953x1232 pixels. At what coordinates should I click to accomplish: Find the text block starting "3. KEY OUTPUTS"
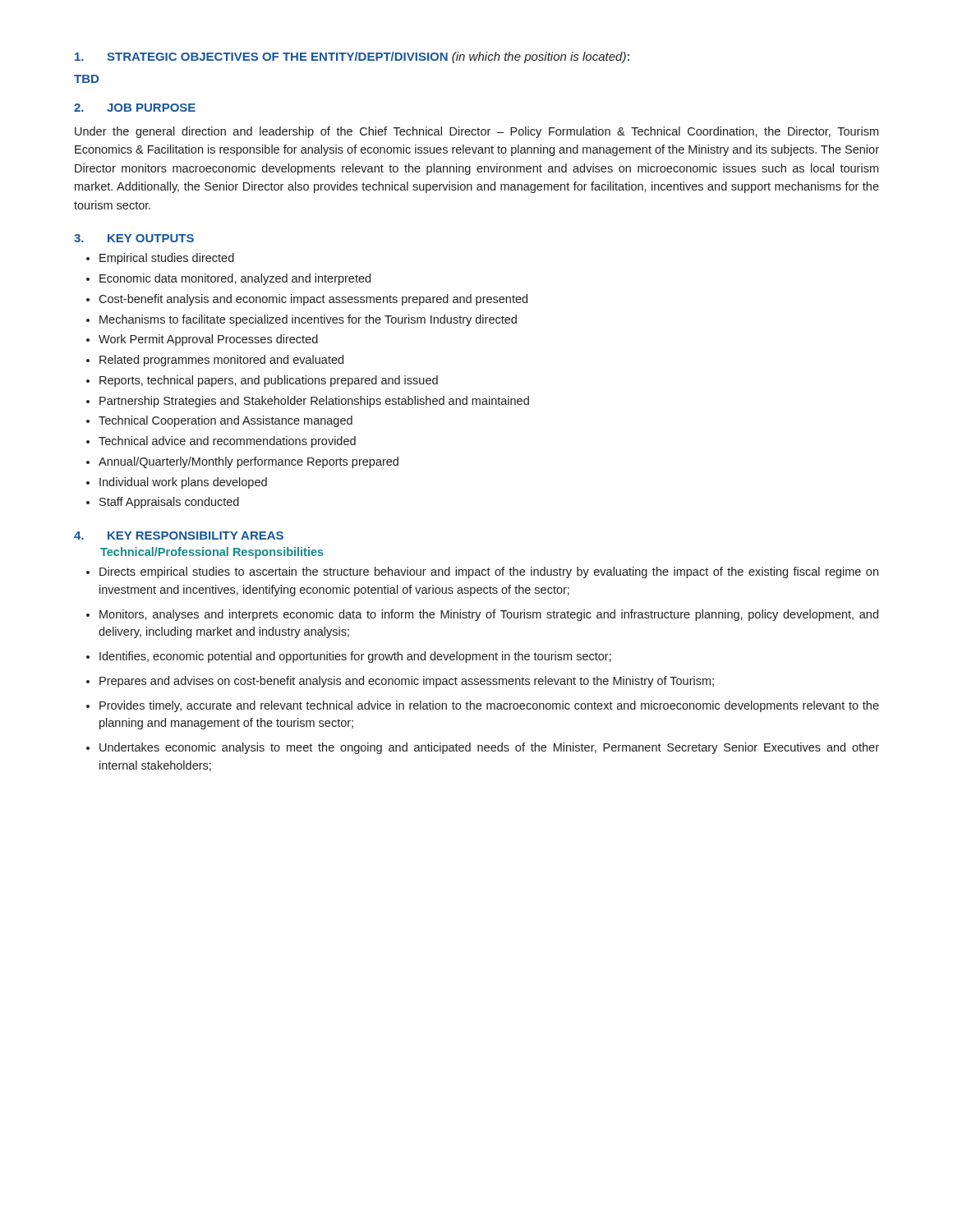134,238
